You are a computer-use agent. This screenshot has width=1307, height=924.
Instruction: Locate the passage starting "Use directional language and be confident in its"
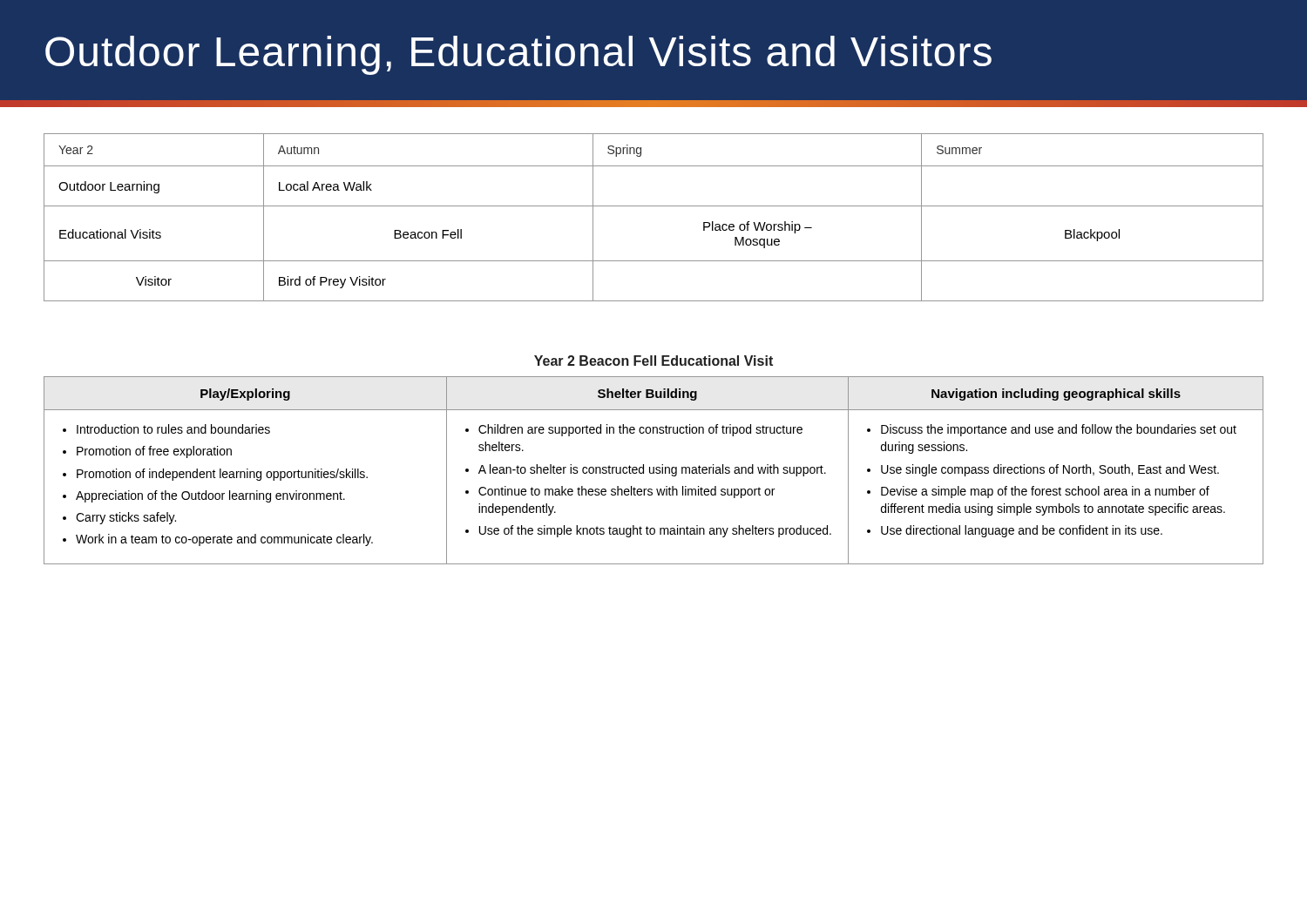(1022, 531)
